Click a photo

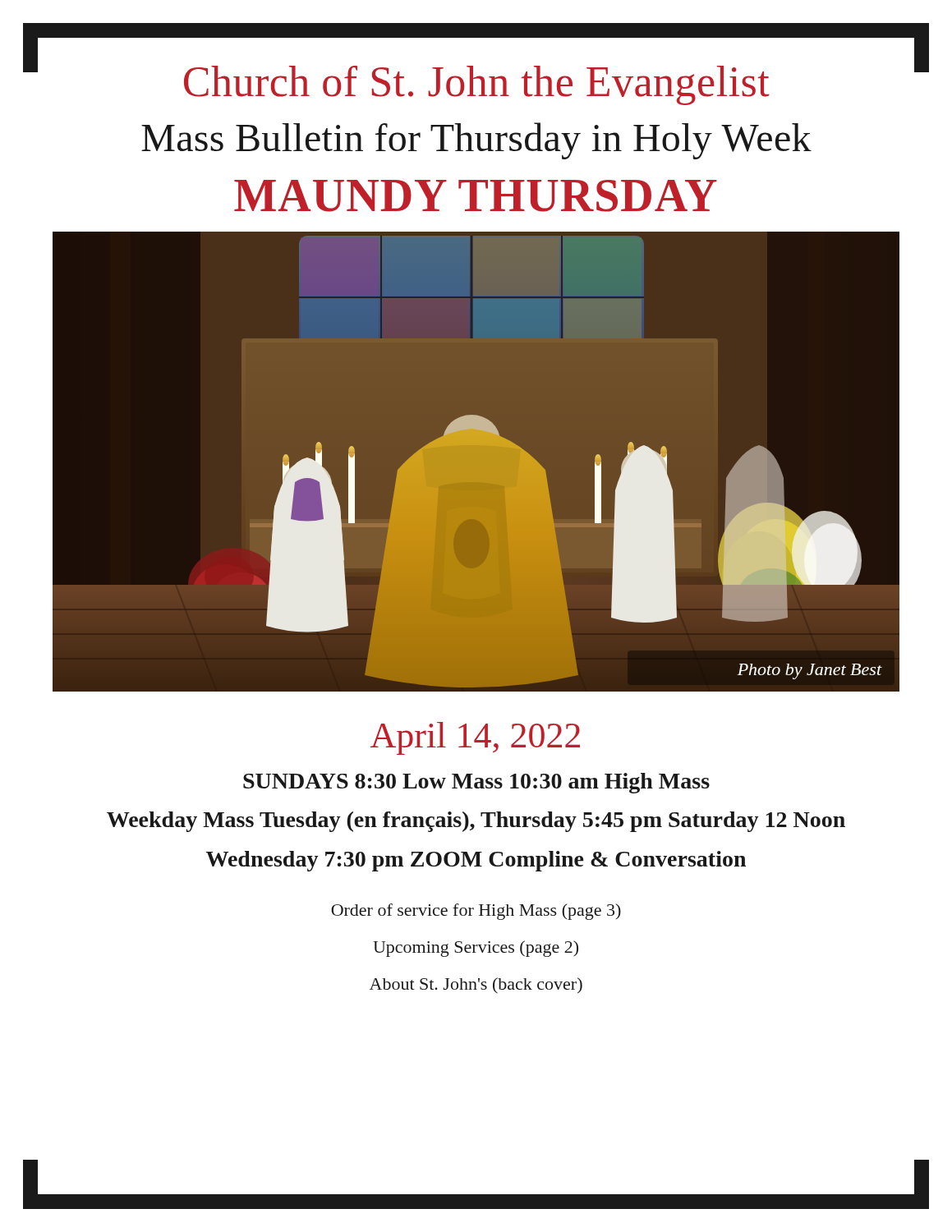click(x=476, y=462)
